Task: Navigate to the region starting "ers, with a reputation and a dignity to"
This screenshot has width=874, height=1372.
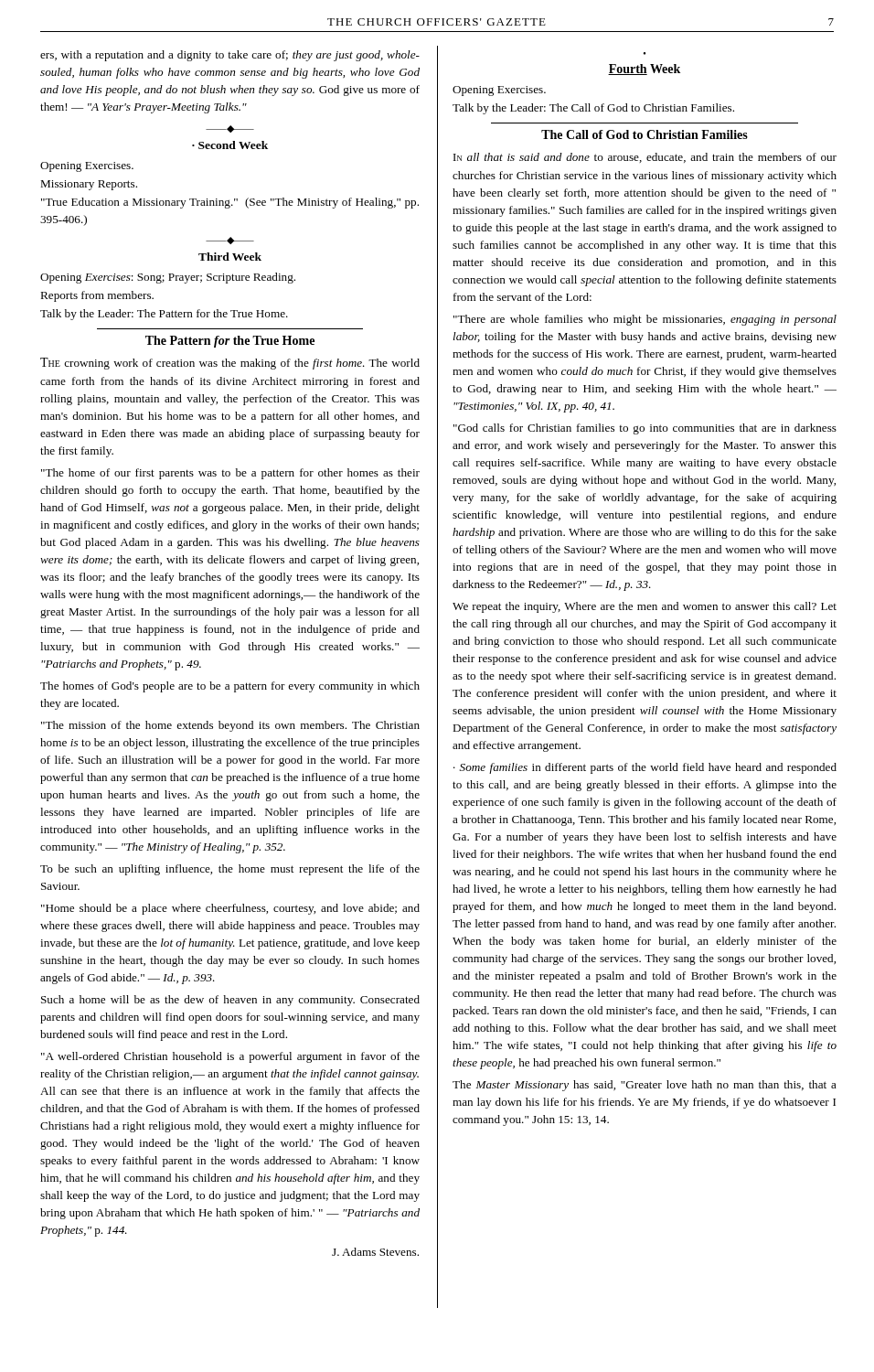Action: click(x=230, y=80)
